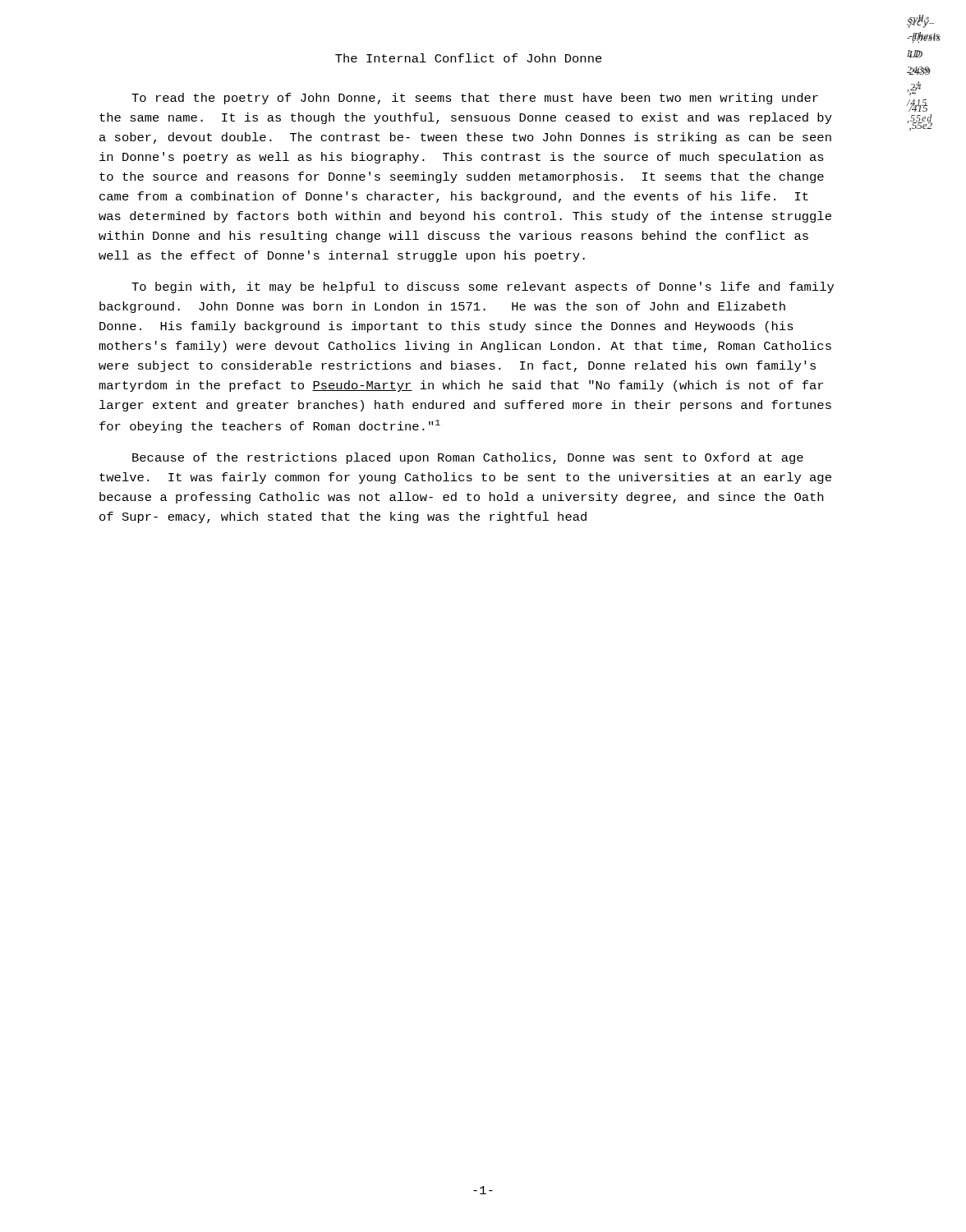966x1232 pixels.
Task: Find the text starting "Because of the restrictions placed"
Action: (465, 488)
